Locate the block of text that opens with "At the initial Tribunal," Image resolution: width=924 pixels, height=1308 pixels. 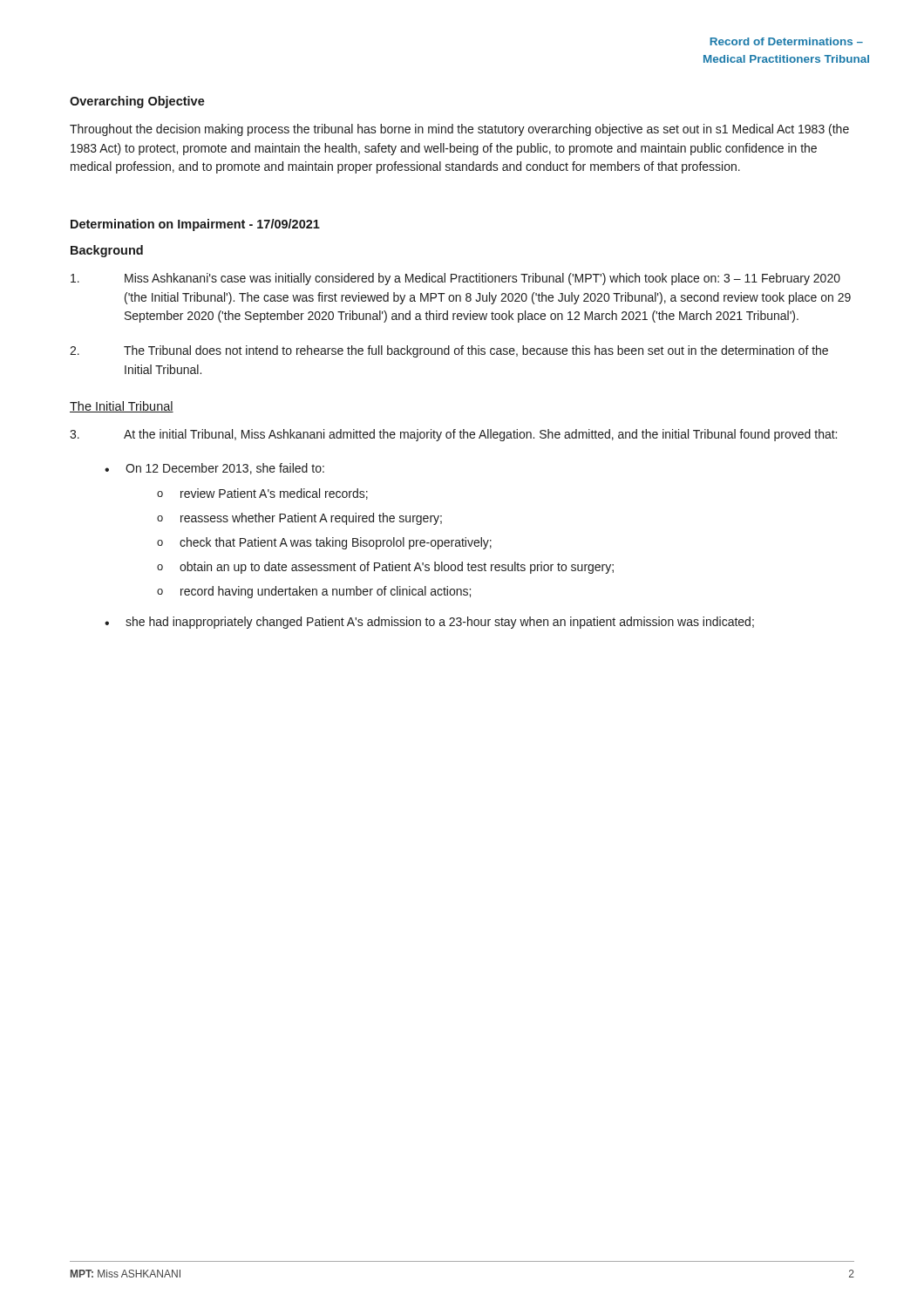click(x=462, y=435)
